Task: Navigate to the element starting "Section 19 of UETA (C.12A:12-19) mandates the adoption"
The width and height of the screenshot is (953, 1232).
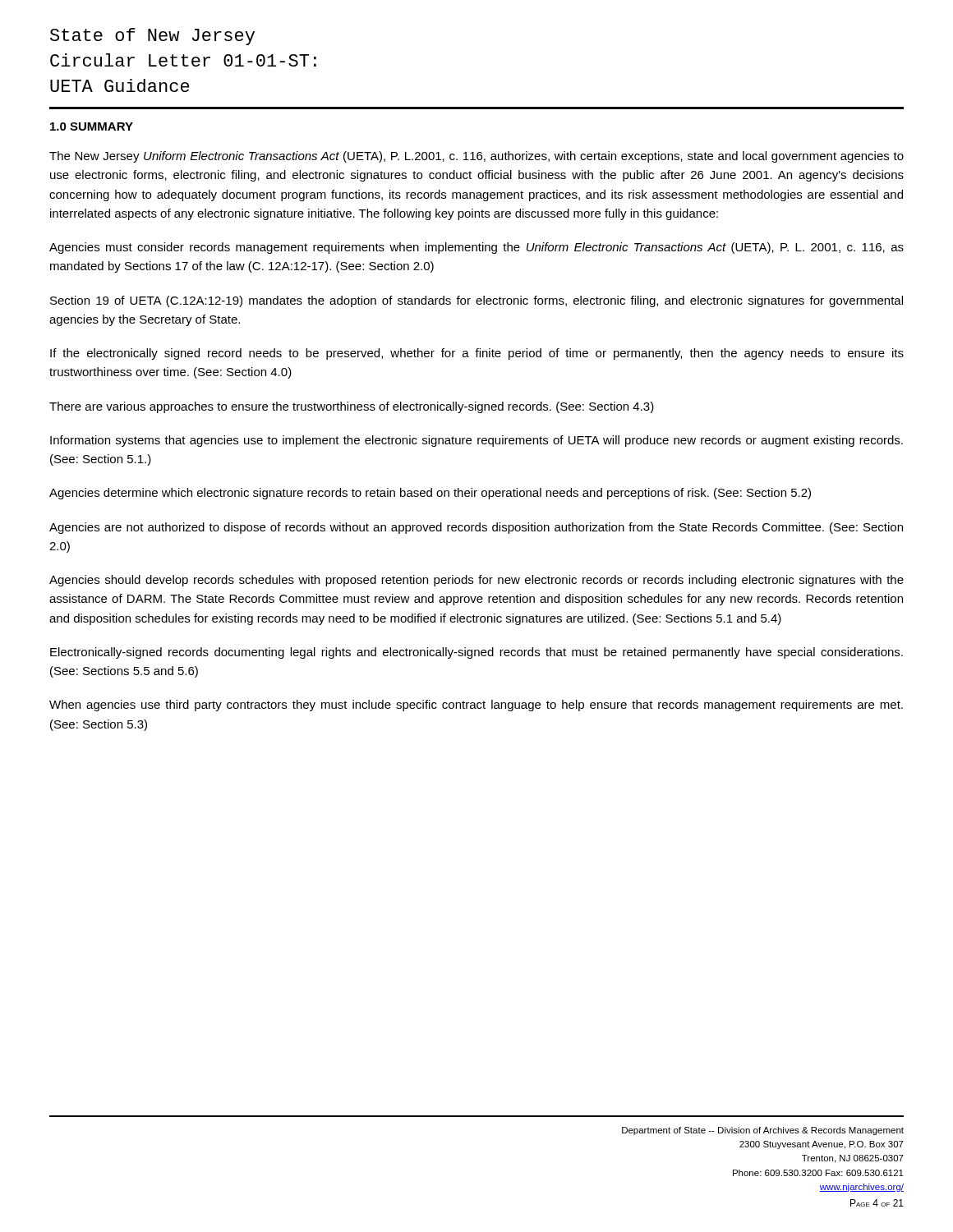Action: 476,309
